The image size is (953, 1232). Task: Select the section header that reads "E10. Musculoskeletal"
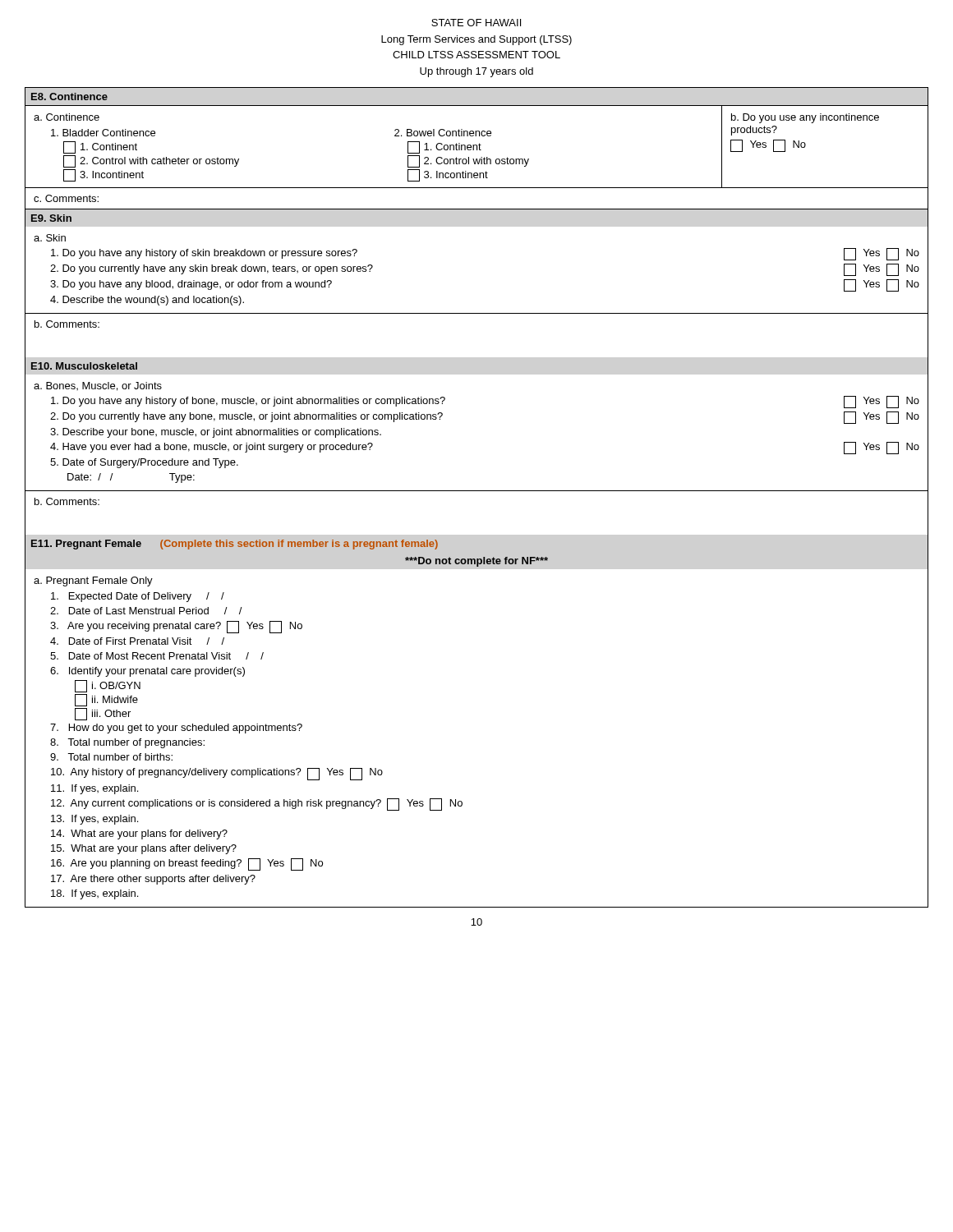[x=84, y=366]
